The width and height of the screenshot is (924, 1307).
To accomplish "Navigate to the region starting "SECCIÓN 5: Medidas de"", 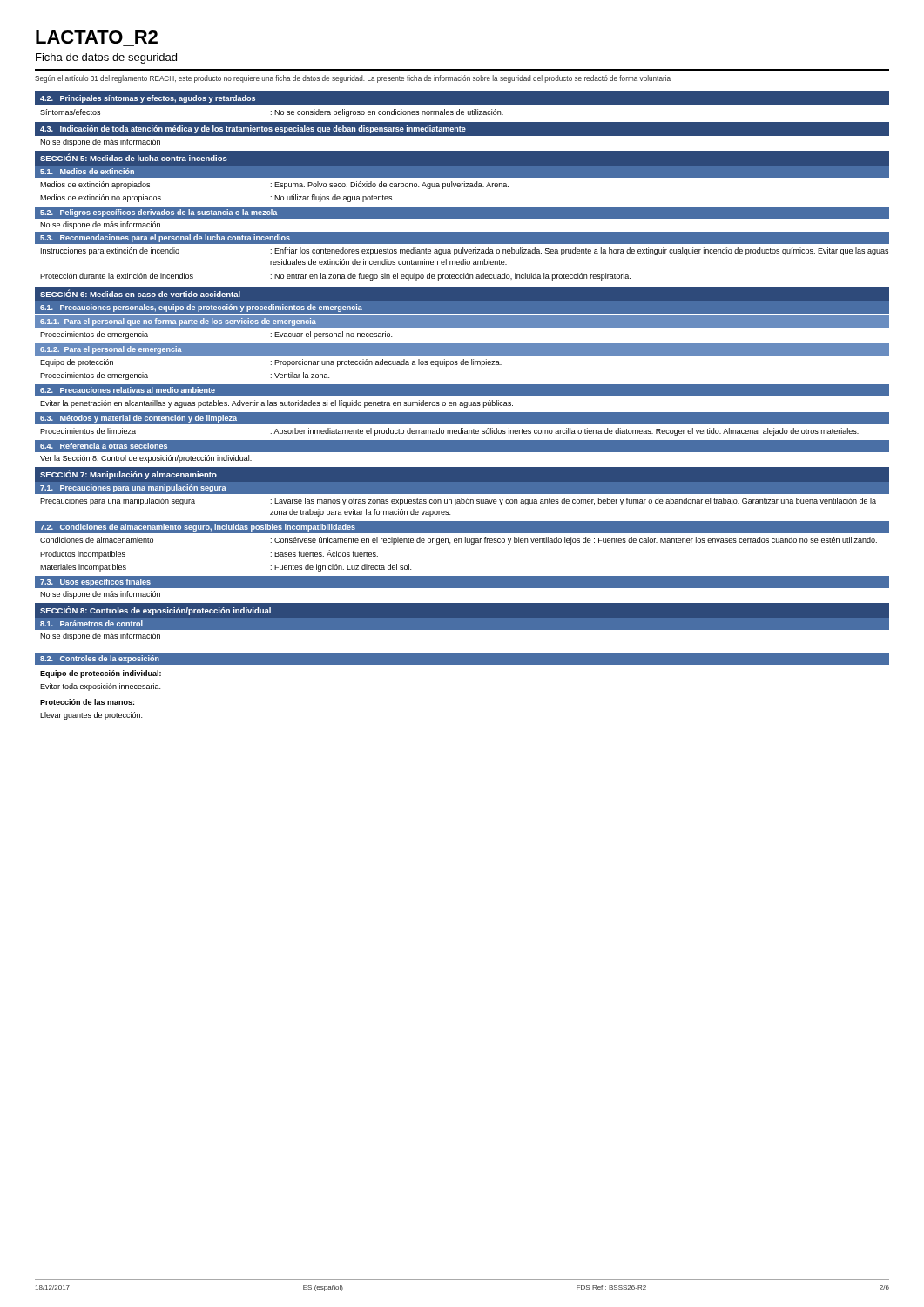I will click(134, 158).
